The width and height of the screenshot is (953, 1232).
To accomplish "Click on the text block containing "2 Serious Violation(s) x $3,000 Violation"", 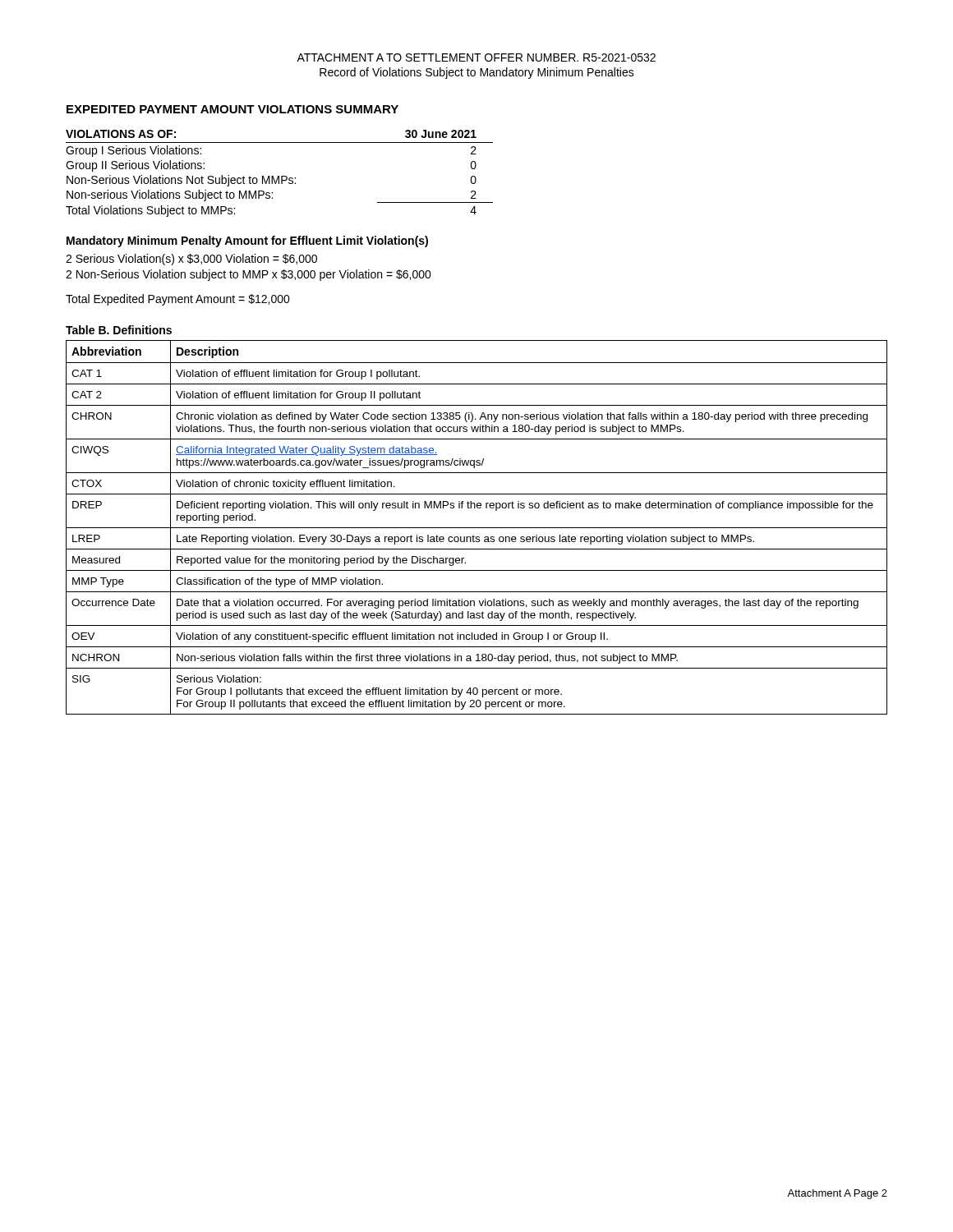I will click(x=192, y=259).
